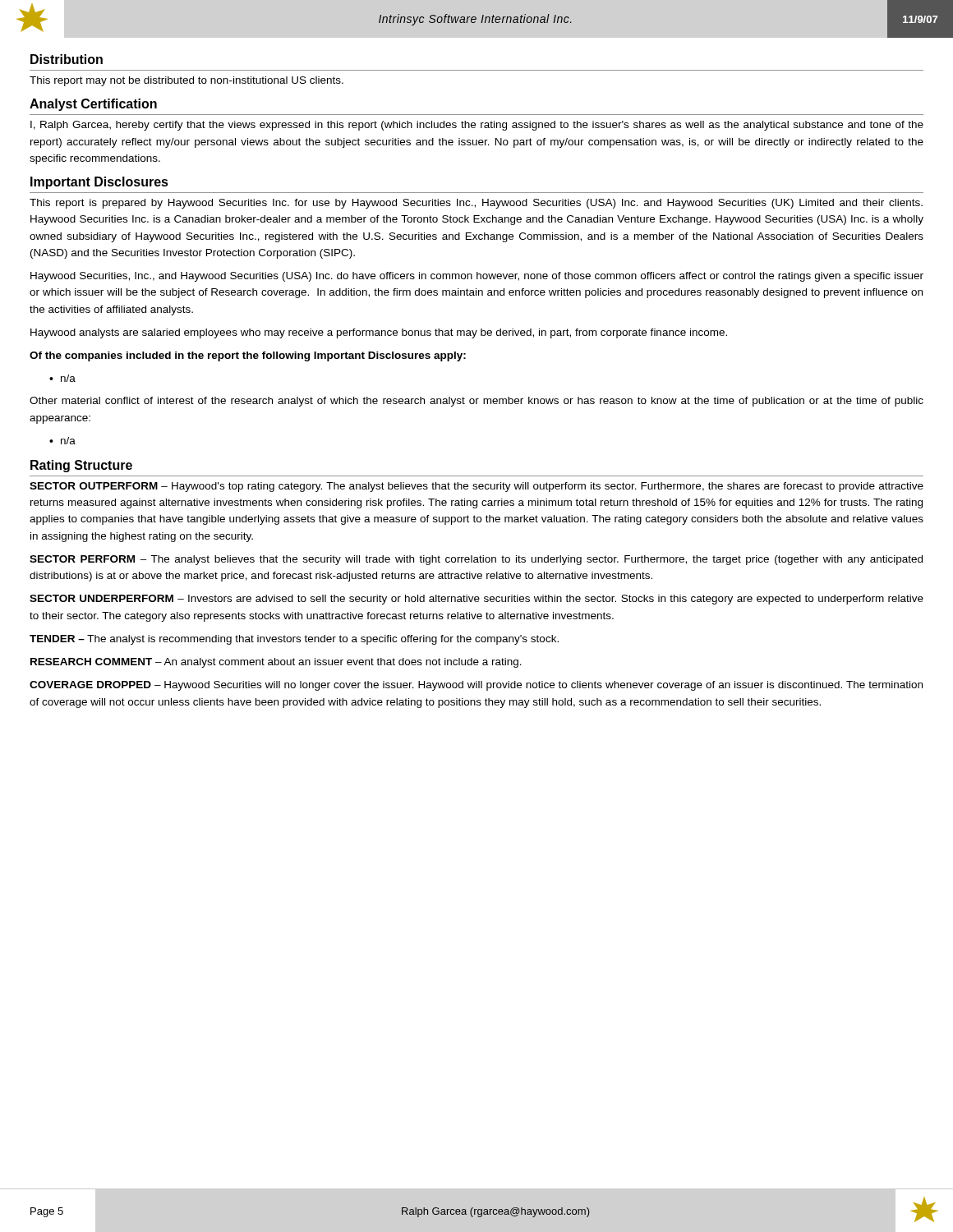Locate the text starting "Haywood analysts are salaried employees who"
The image size is (953, 1232).
[379, 332]
